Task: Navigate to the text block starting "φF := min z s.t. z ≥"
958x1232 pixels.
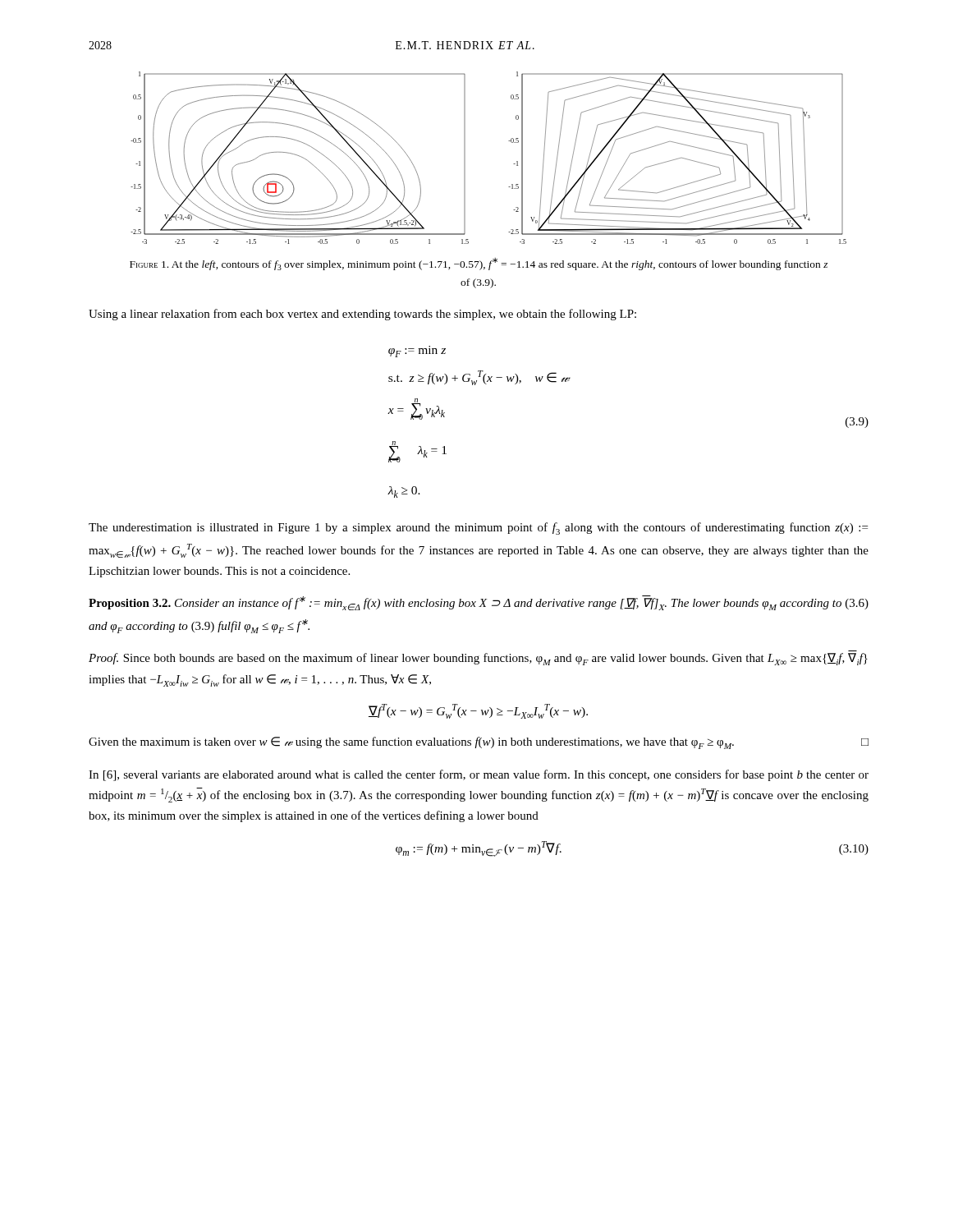Action: click(417, 352)
